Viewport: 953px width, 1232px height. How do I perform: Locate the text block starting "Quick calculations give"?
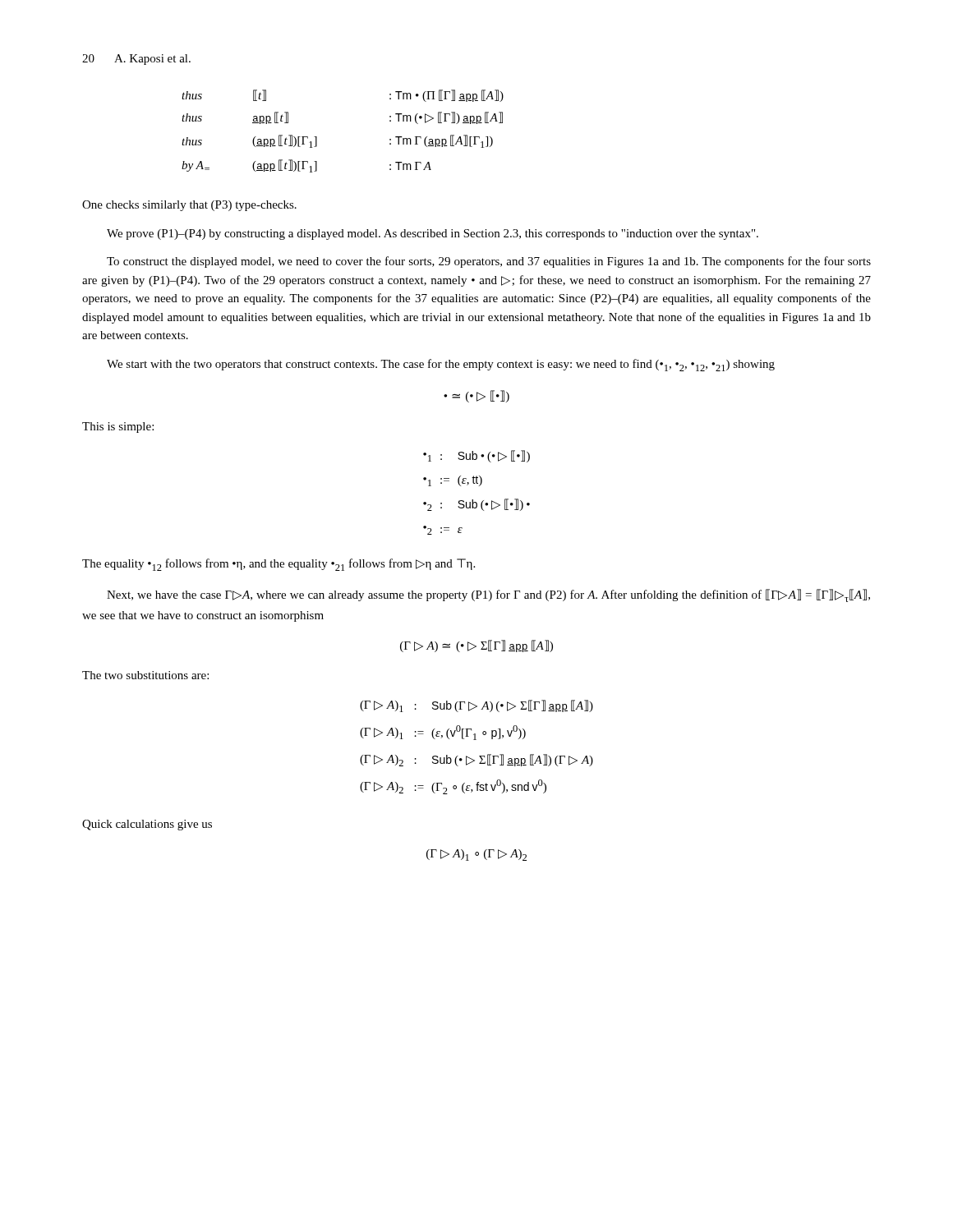point(147,824)
